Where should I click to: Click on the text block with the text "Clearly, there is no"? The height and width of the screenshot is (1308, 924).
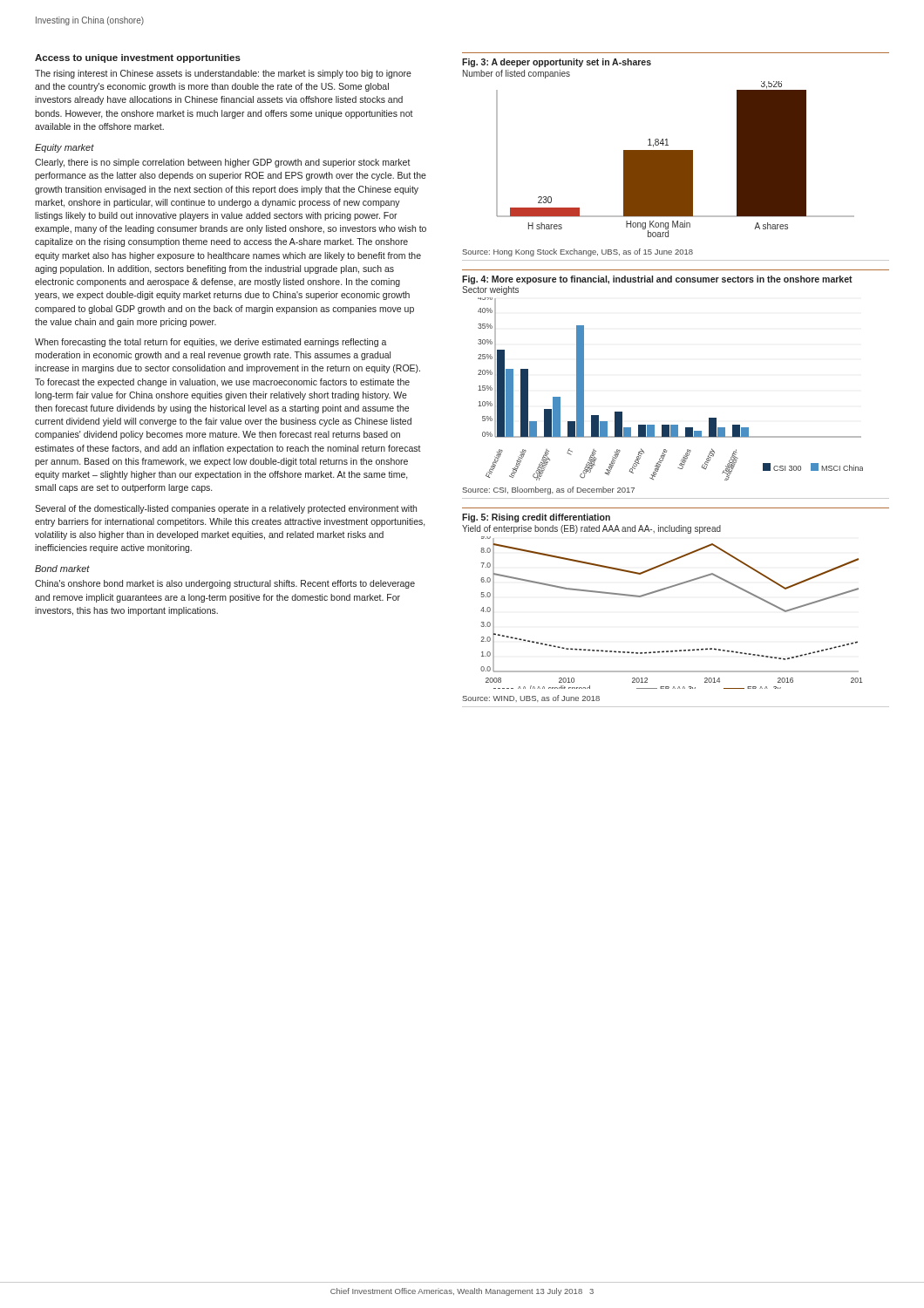[x=231, y=242]
